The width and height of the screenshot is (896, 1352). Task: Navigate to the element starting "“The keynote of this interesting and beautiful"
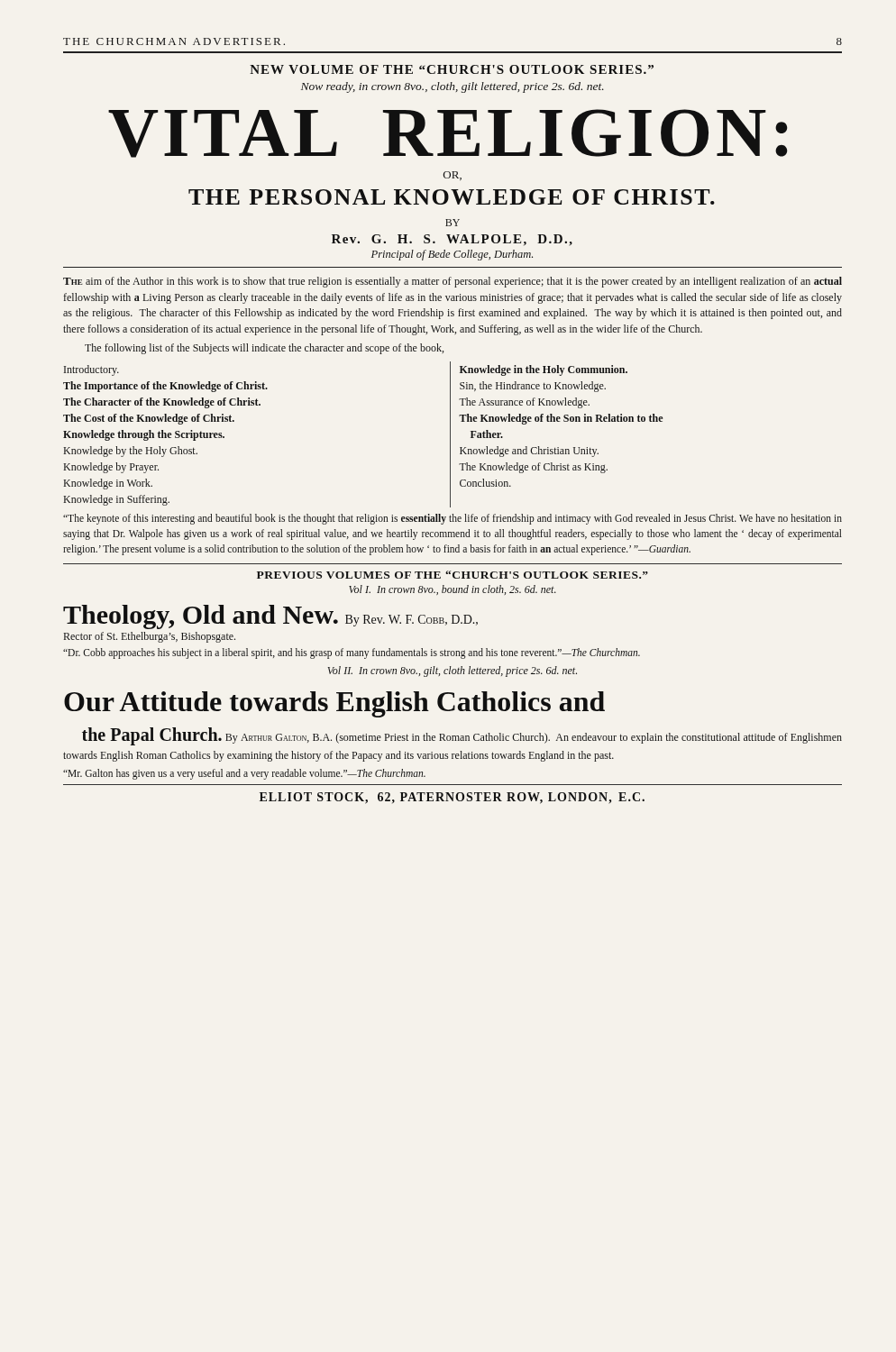tap(452, 534)
